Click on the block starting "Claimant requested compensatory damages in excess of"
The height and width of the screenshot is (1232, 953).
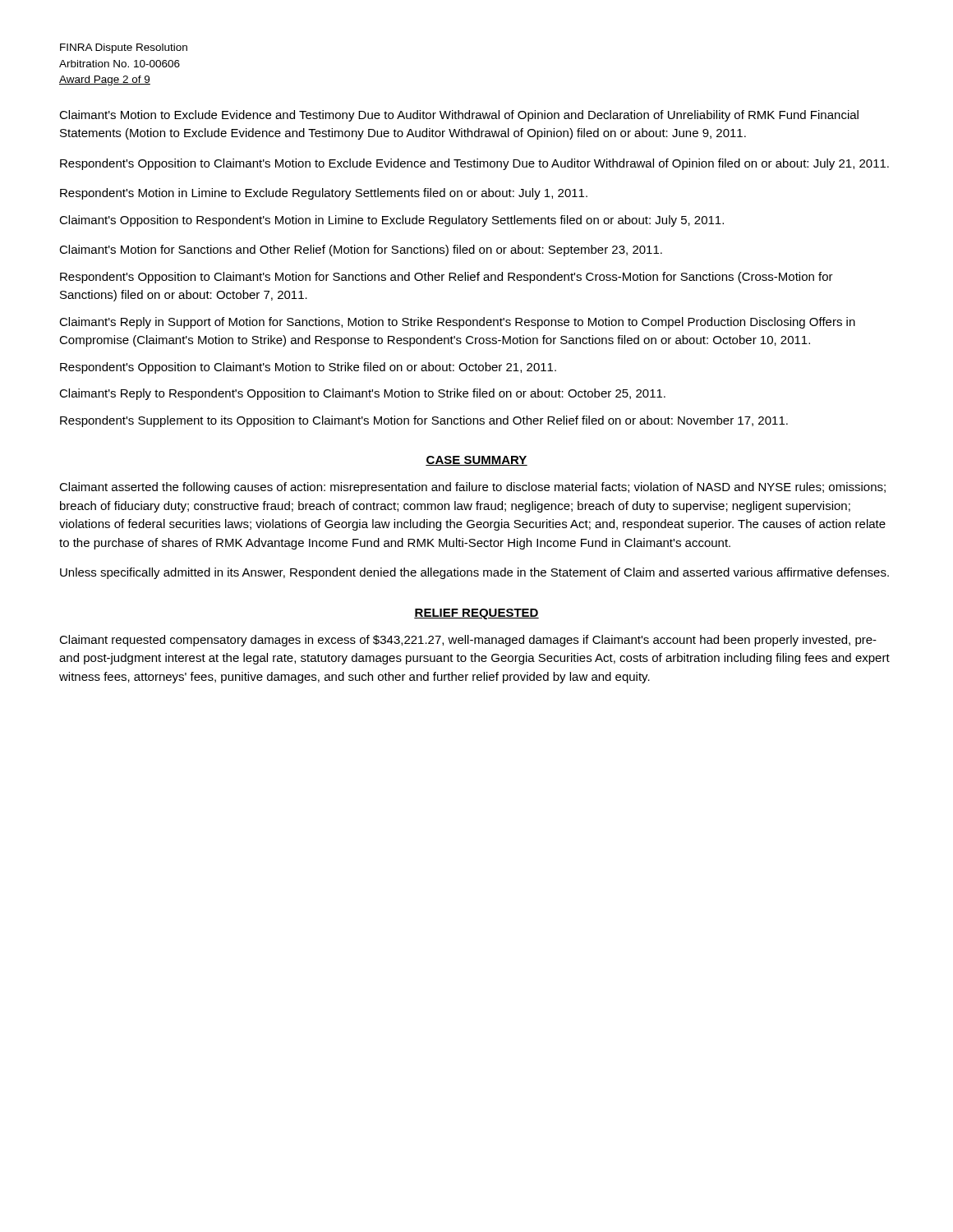tap(474, 658)
